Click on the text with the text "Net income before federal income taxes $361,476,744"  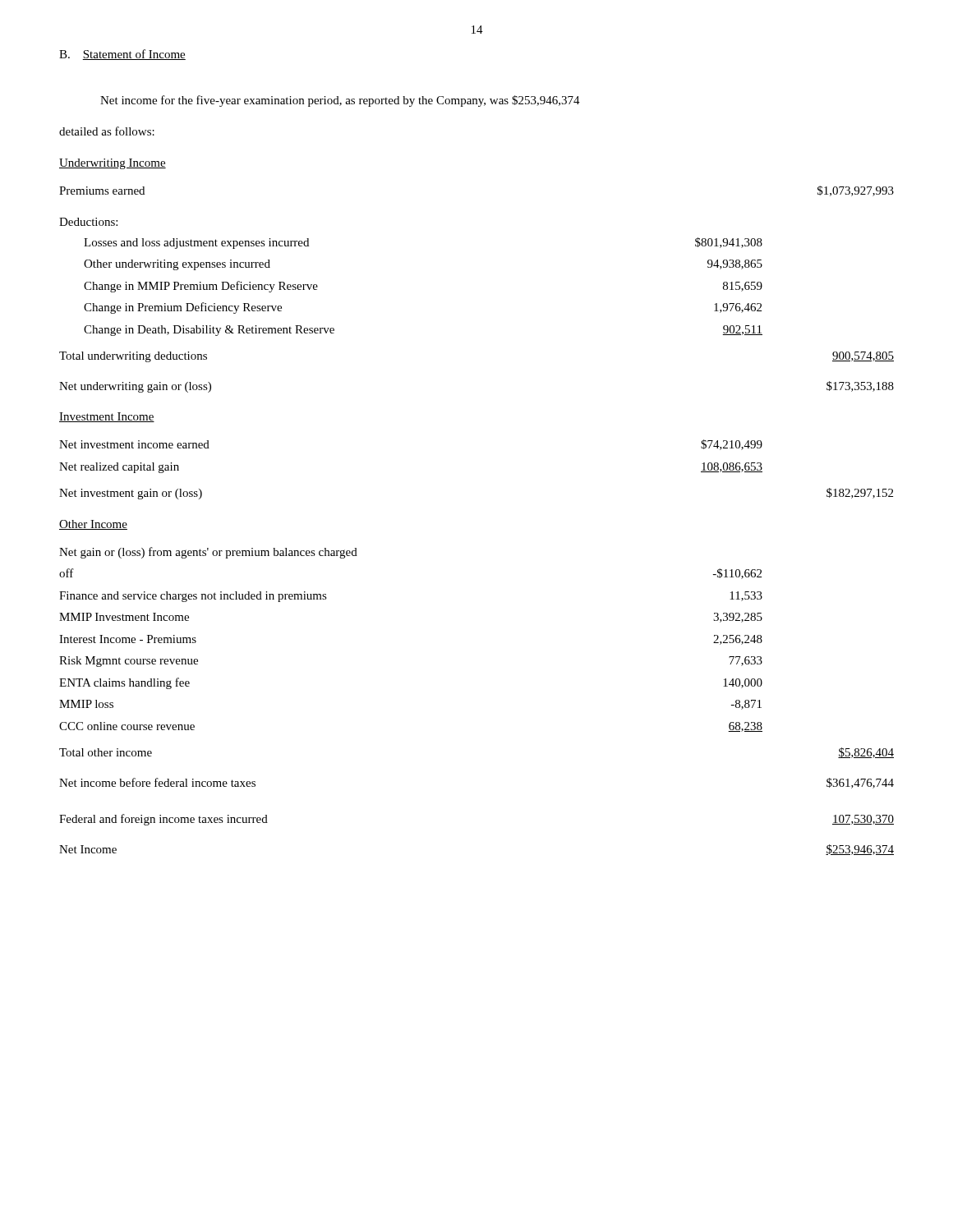(x=162, y=783)
